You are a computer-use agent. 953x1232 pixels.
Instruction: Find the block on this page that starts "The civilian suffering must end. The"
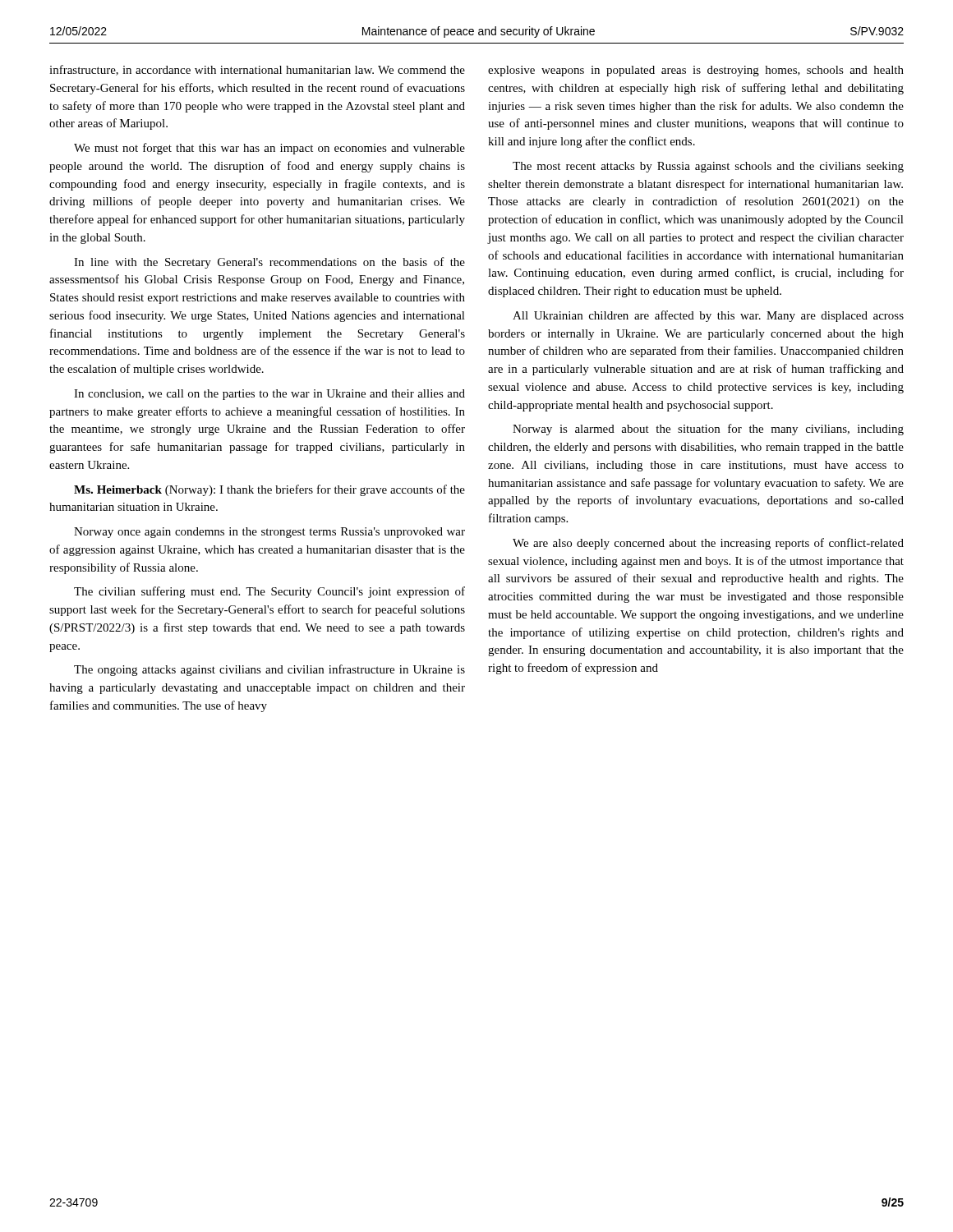coord(257,618)
